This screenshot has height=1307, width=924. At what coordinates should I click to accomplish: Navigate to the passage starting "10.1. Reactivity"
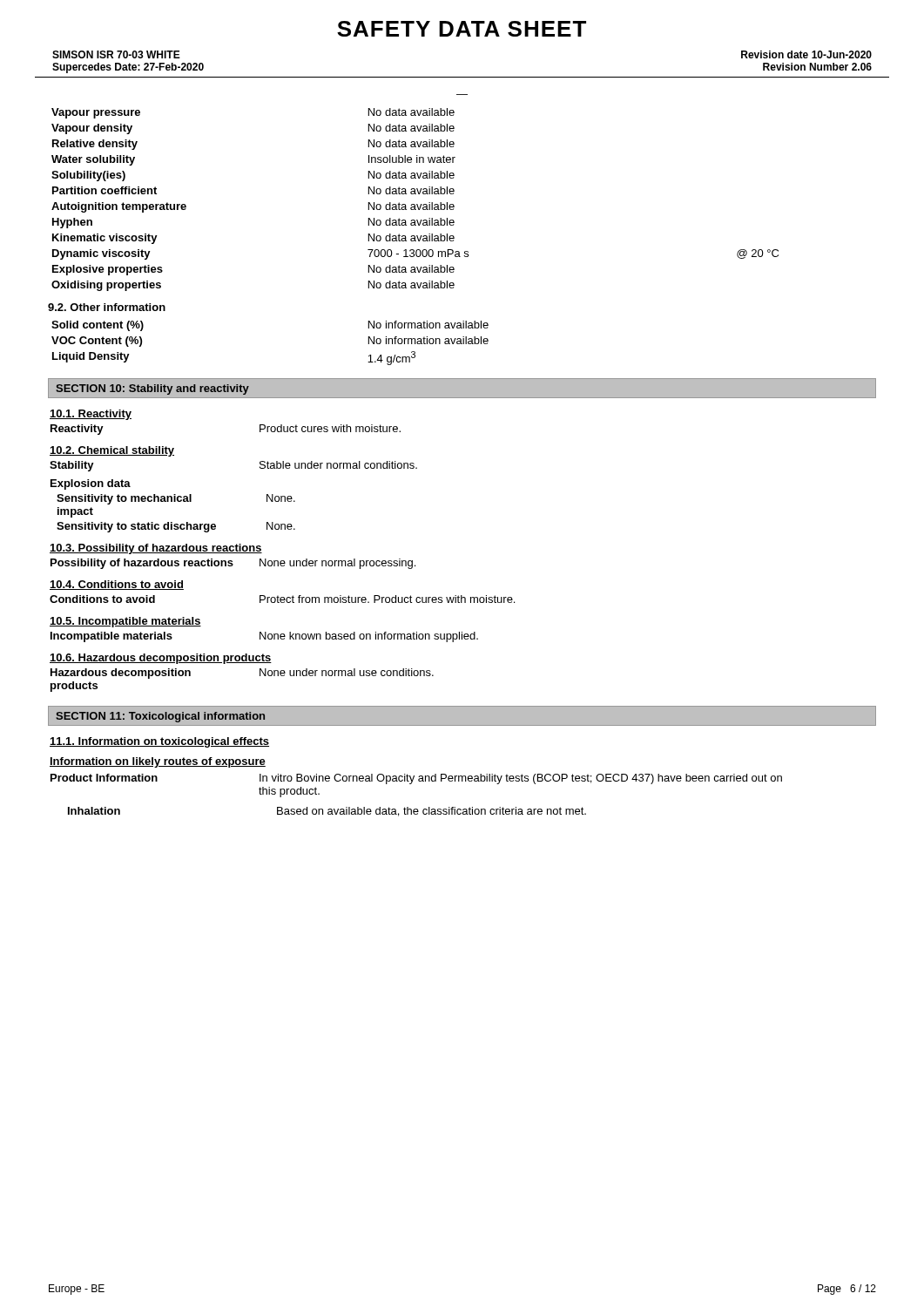91,414
